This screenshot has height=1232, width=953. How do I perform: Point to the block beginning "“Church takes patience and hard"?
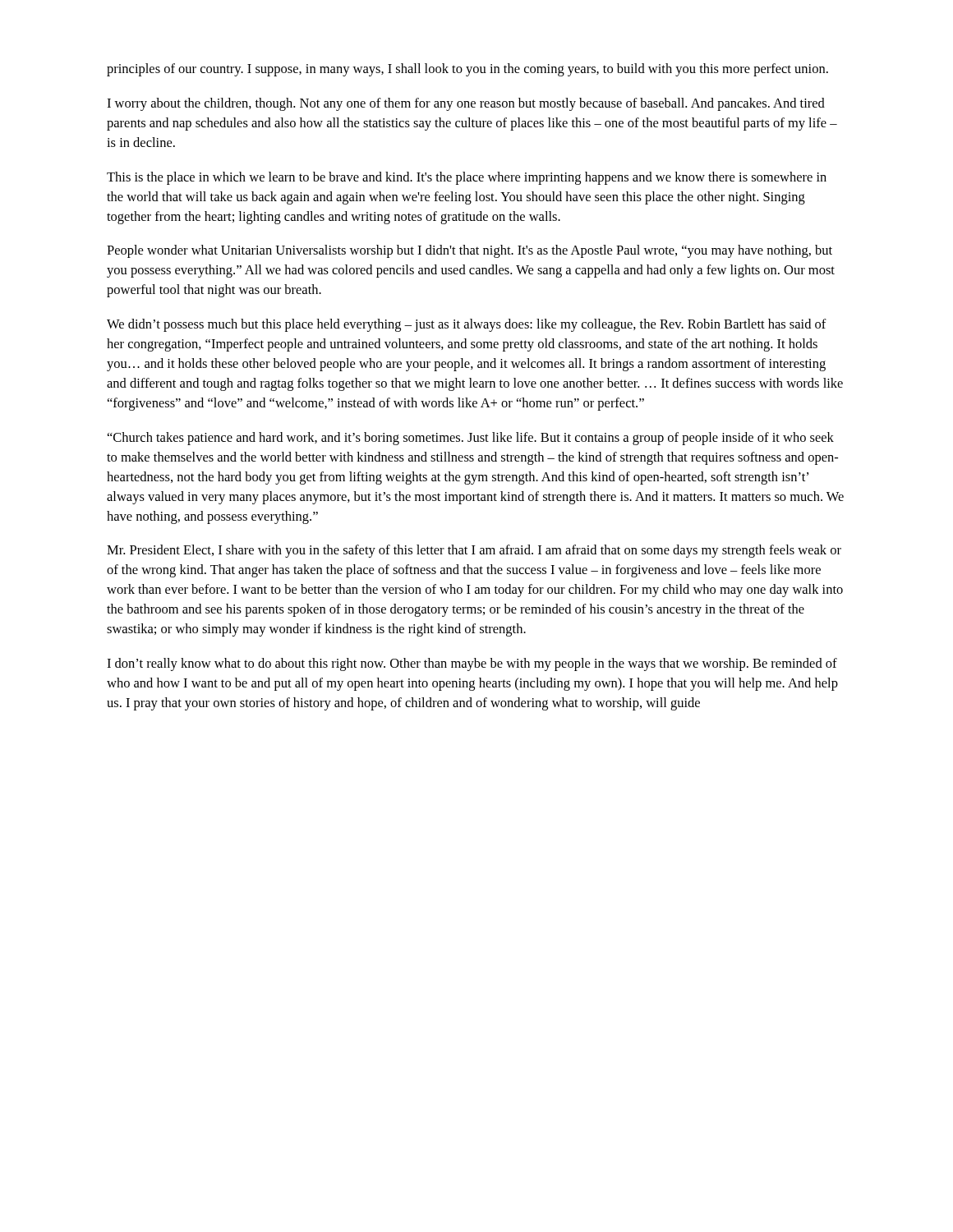pos(475,477)
